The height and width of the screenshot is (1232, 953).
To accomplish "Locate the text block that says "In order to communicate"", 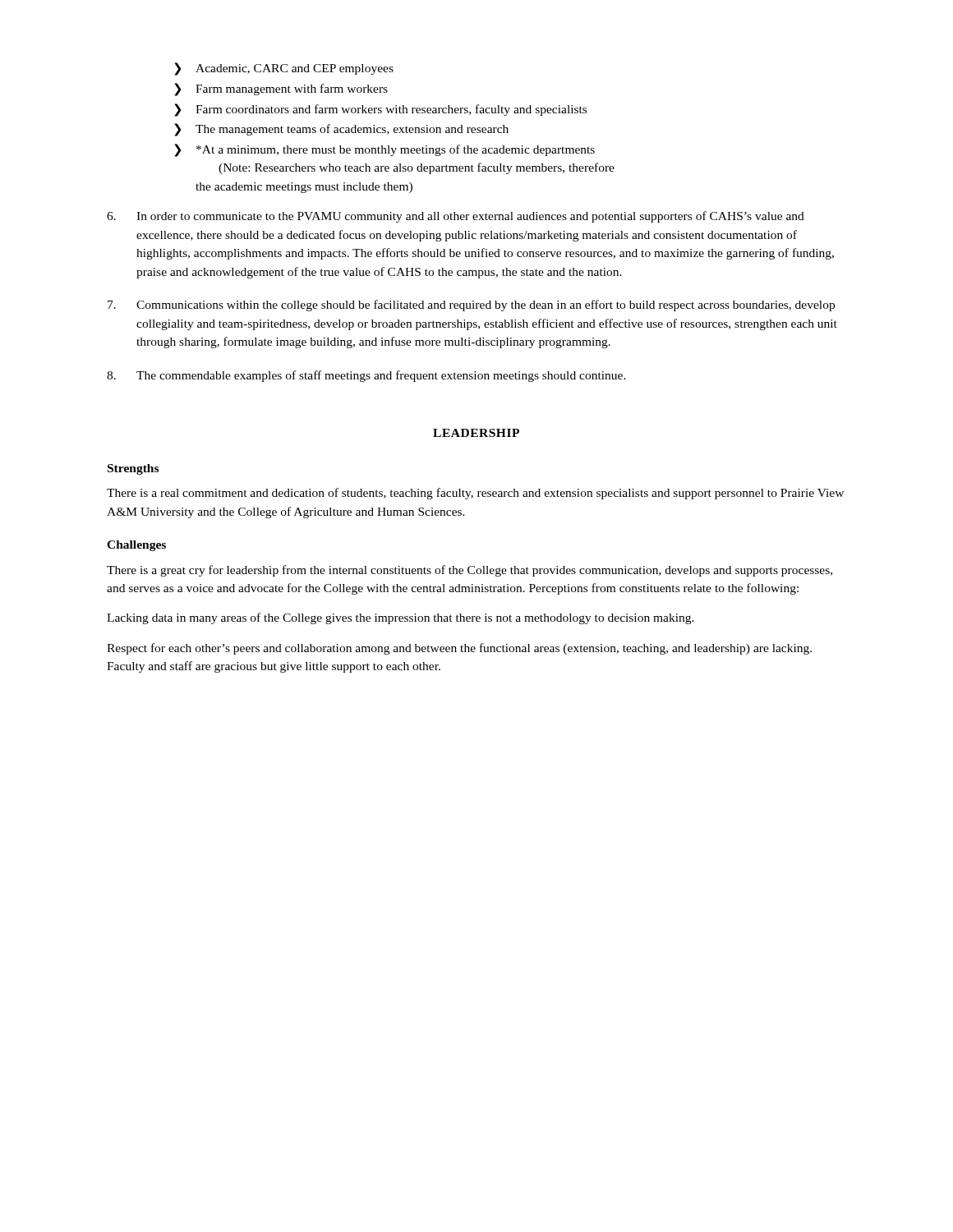I will tap(476, 244).
